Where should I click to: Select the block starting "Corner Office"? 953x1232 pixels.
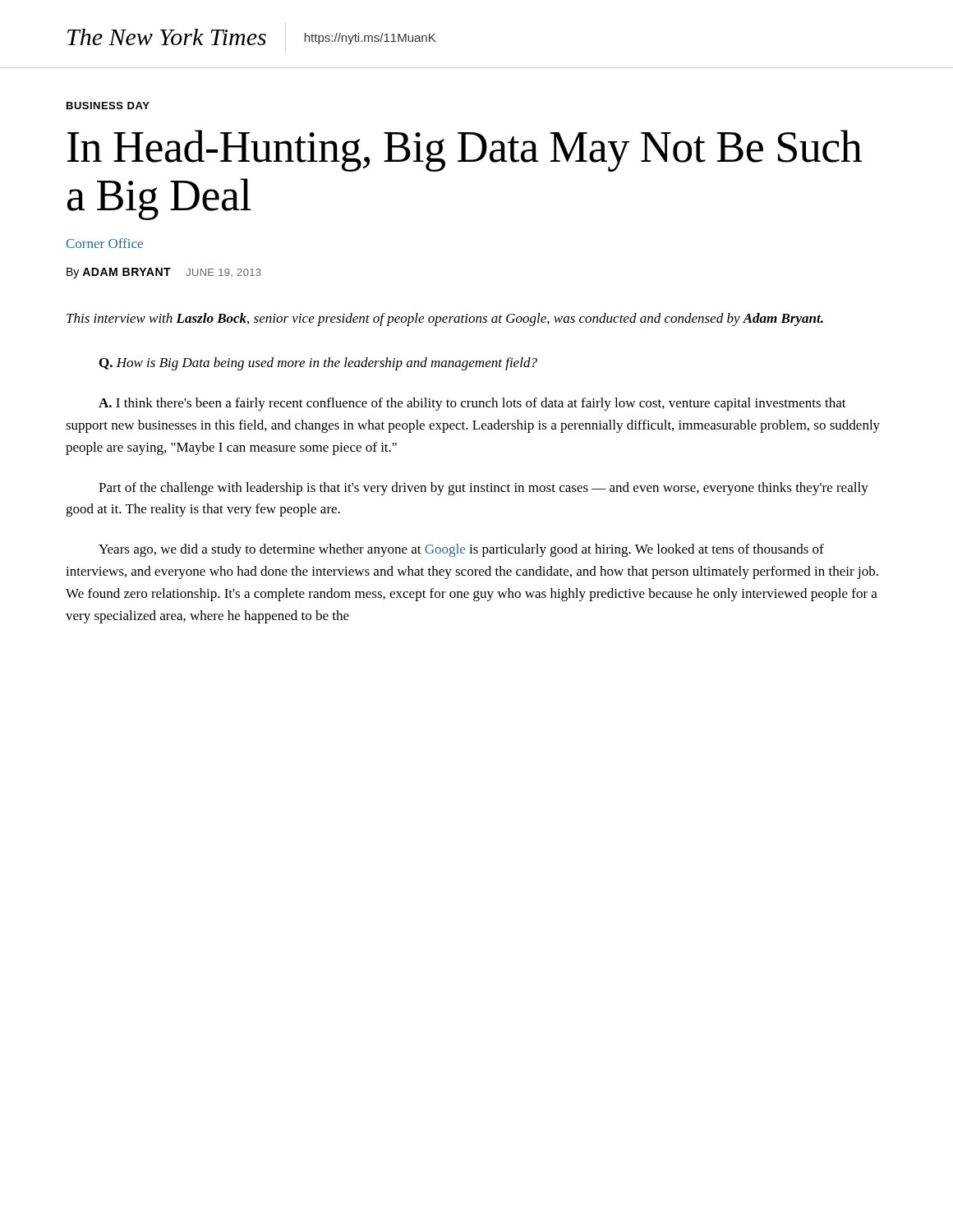coord(105,243)
